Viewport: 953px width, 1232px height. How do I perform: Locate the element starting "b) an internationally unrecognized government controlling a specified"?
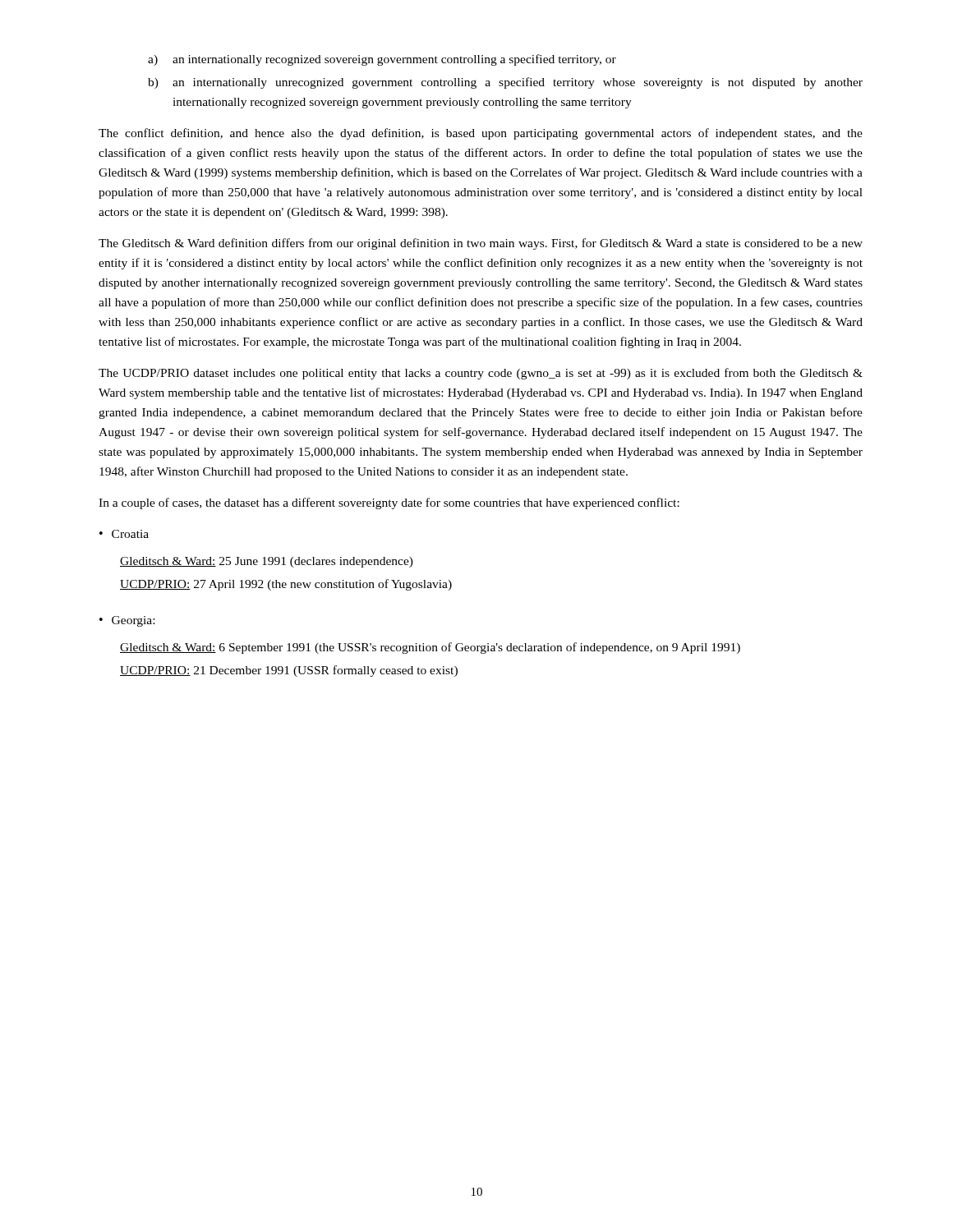pyautogui.click(x=505, y=92)
